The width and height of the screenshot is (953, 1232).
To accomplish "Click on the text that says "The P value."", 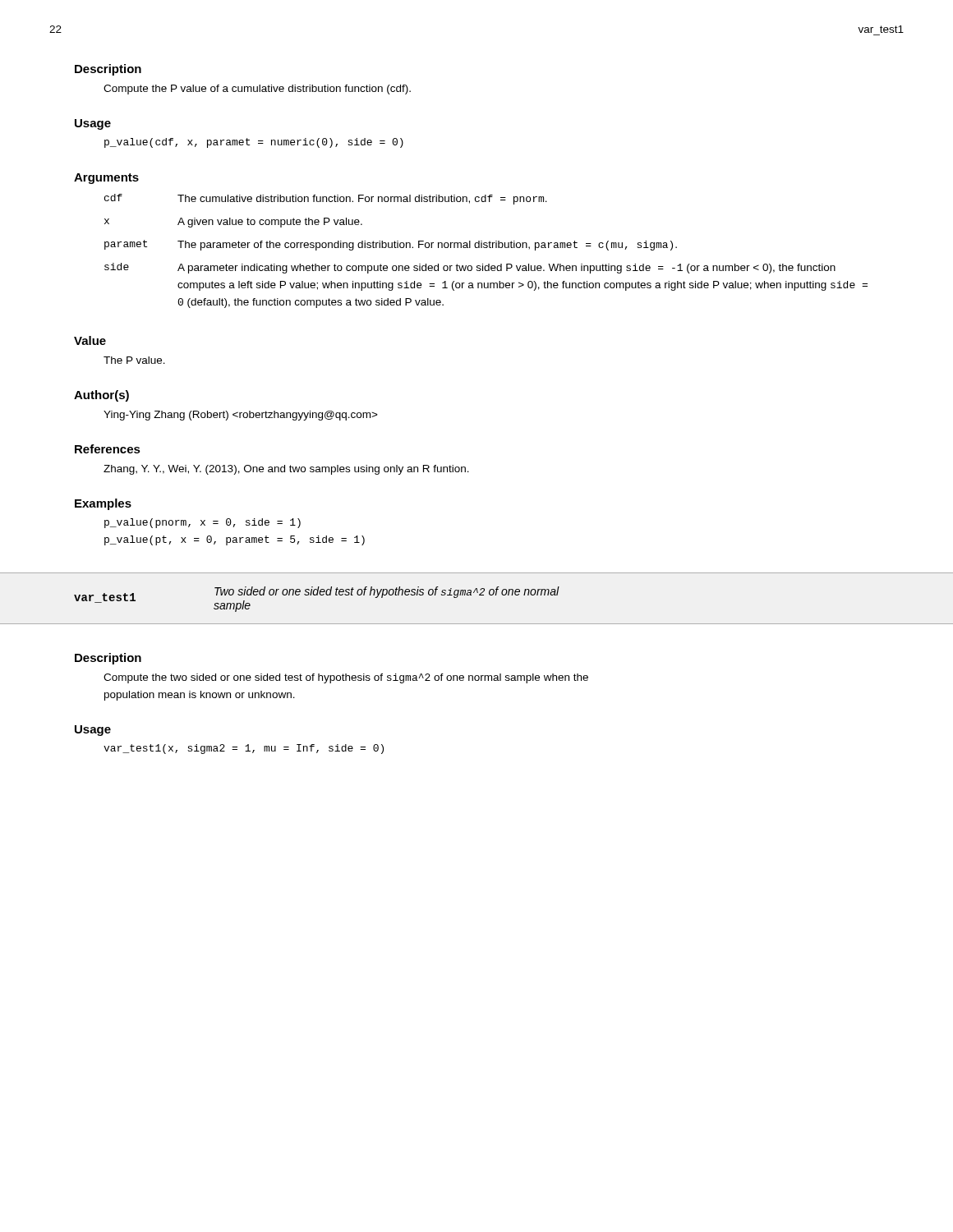I will [135, 360].
